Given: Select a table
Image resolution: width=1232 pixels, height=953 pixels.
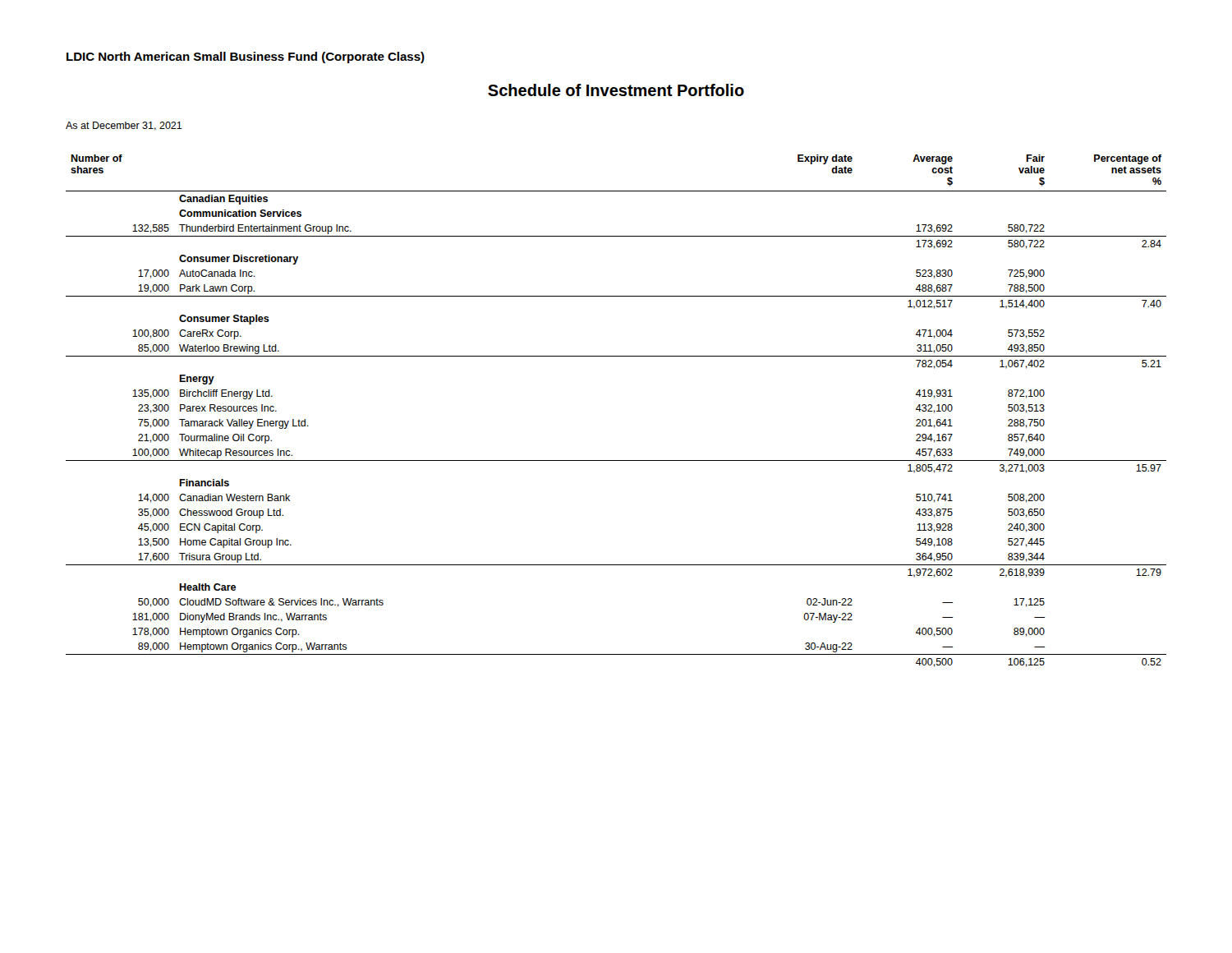Looking at the screenshot, I should coord(616,410).
